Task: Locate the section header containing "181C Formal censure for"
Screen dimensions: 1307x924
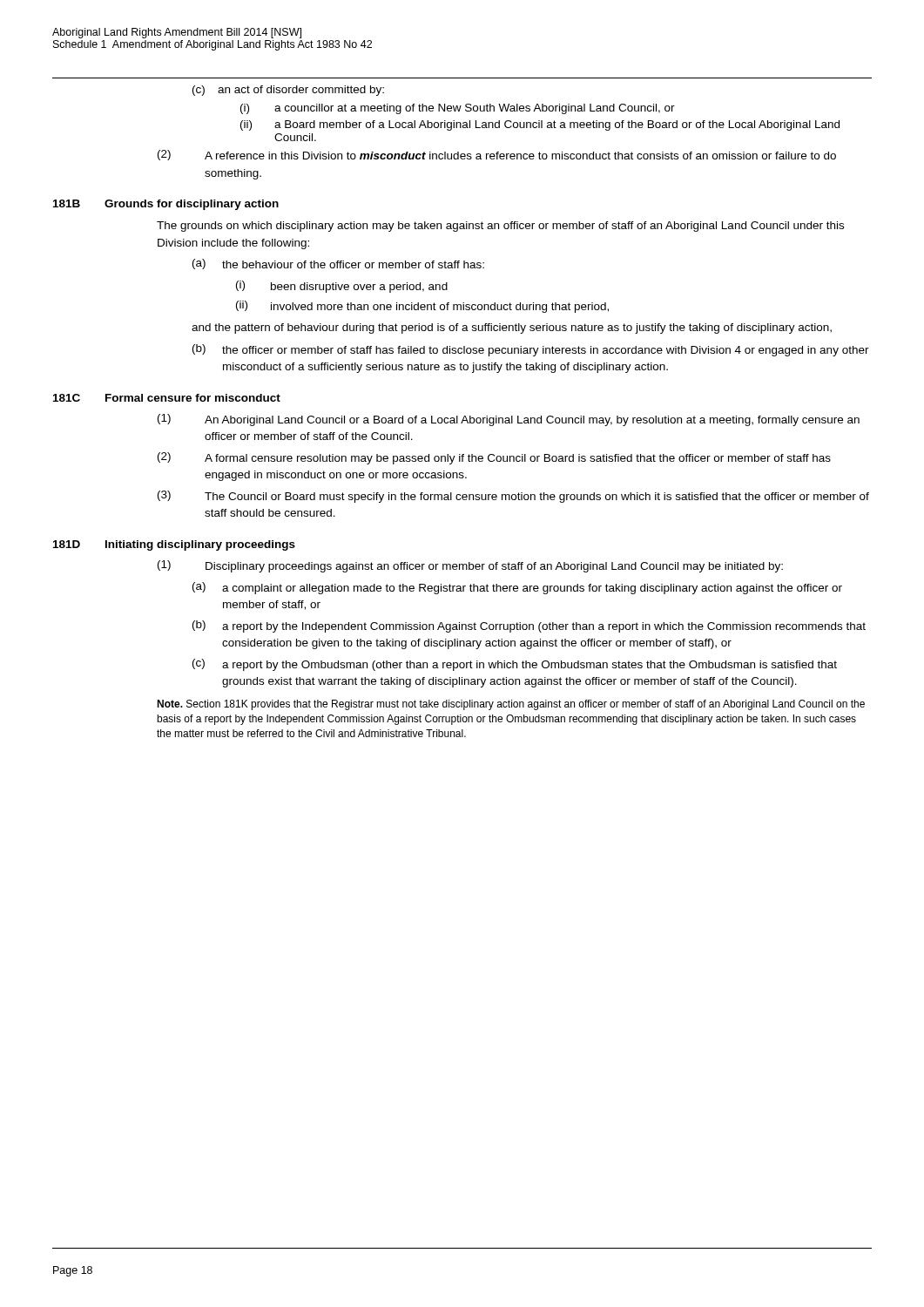Action: pos(167,398)
